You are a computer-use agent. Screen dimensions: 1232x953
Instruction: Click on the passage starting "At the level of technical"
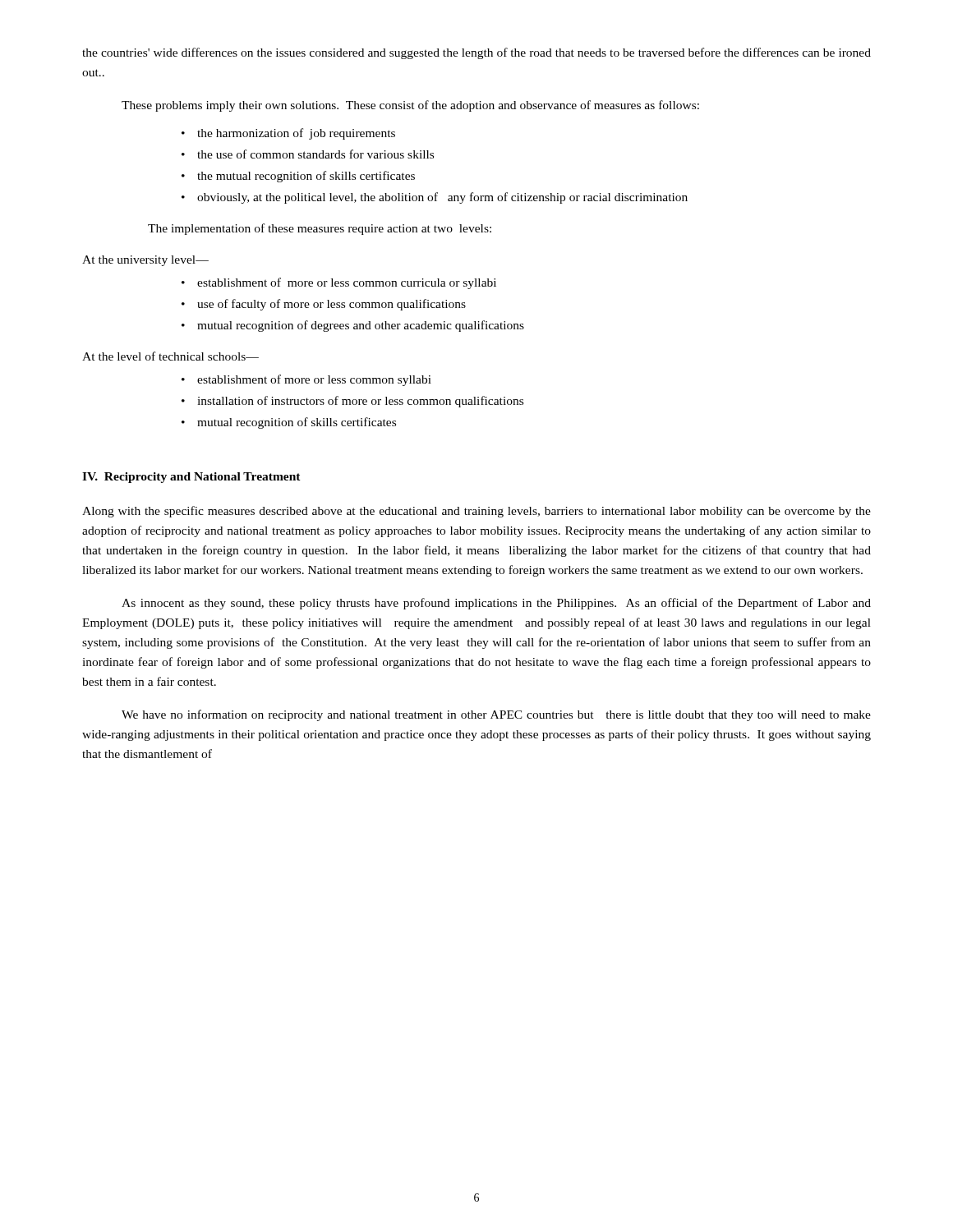(x=170, y=356)
